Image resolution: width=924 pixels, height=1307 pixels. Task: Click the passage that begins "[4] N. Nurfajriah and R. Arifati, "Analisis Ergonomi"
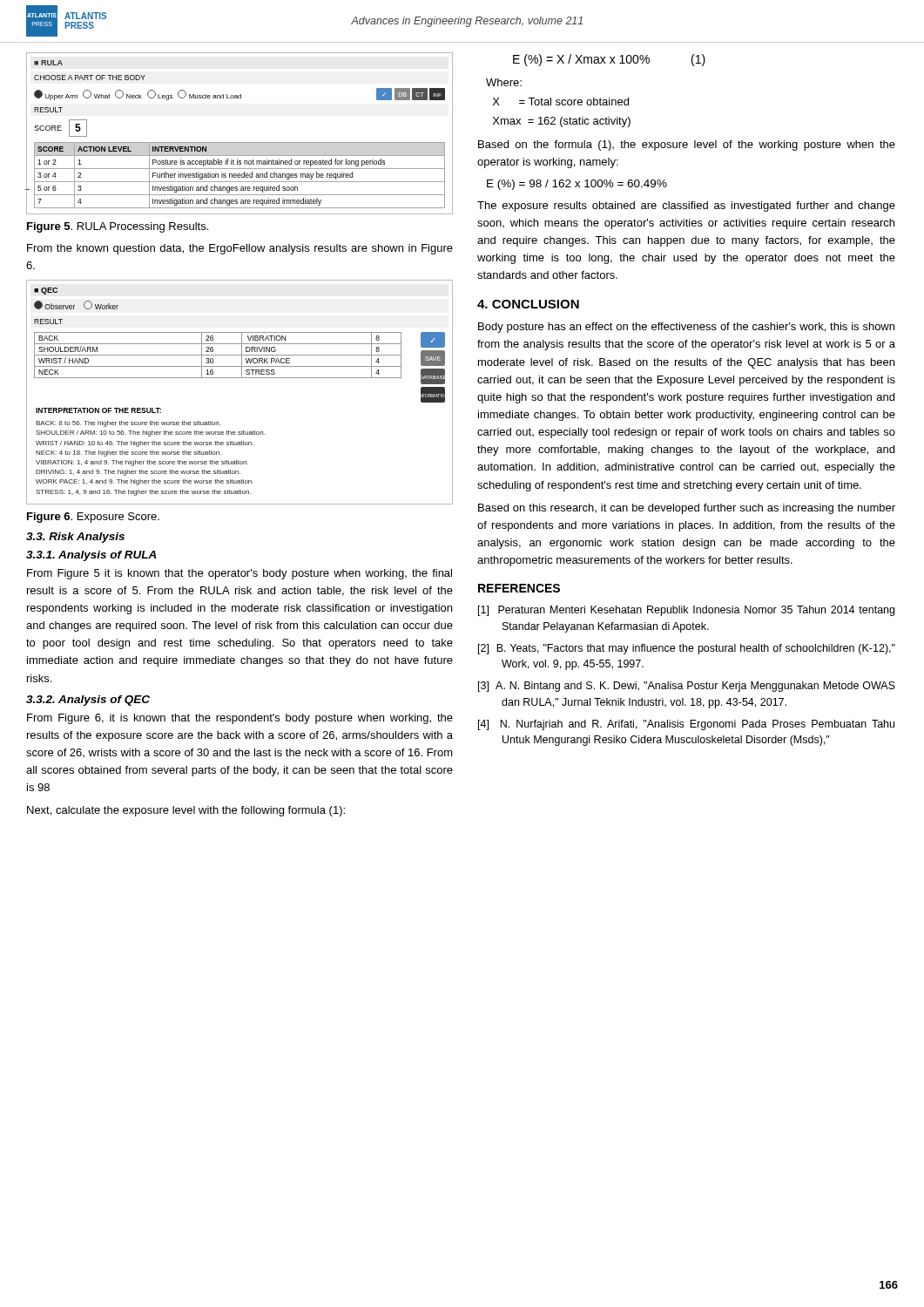tap(686, 732)
